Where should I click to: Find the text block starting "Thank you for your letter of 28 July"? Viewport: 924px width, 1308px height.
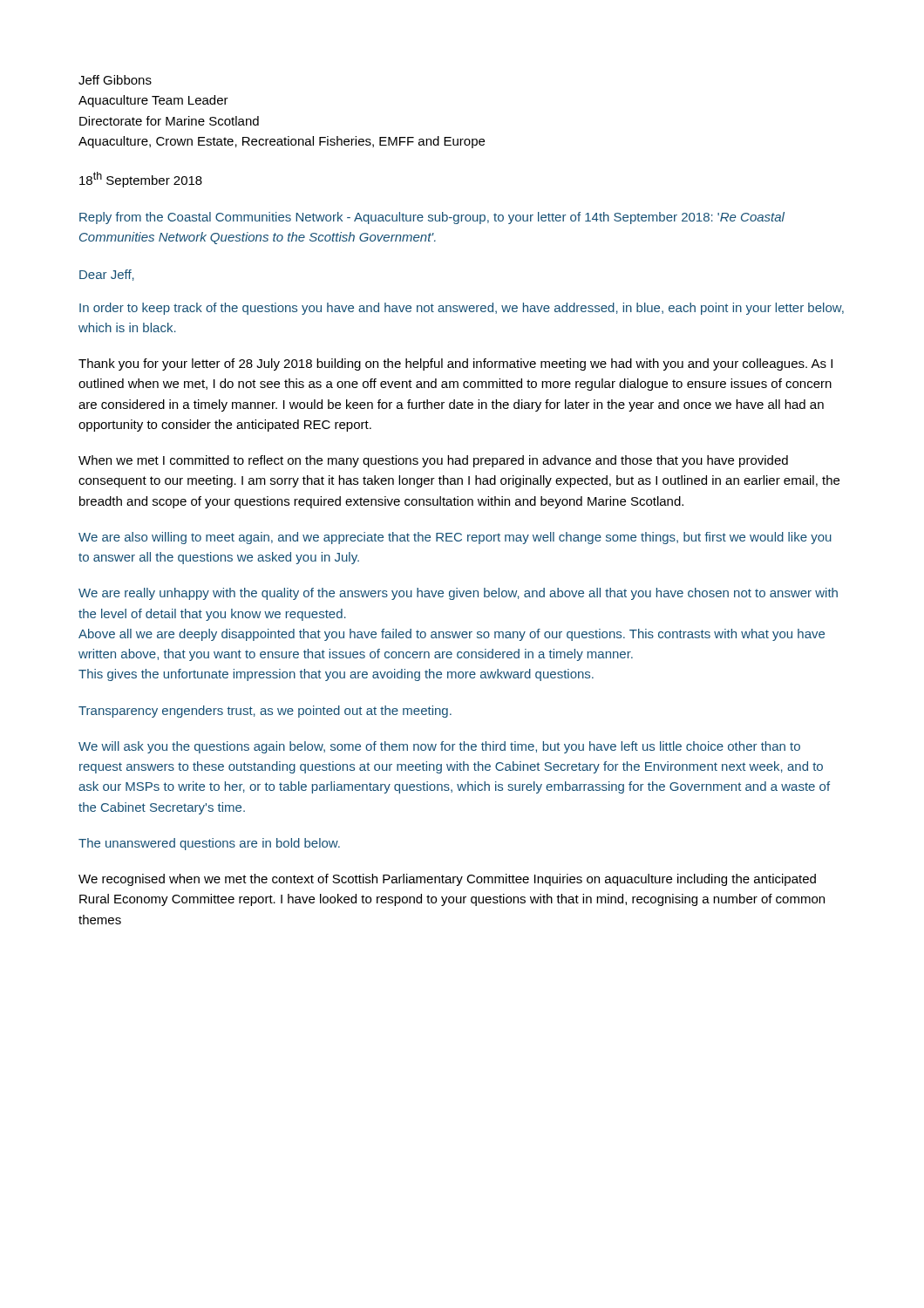click(456, 394)
